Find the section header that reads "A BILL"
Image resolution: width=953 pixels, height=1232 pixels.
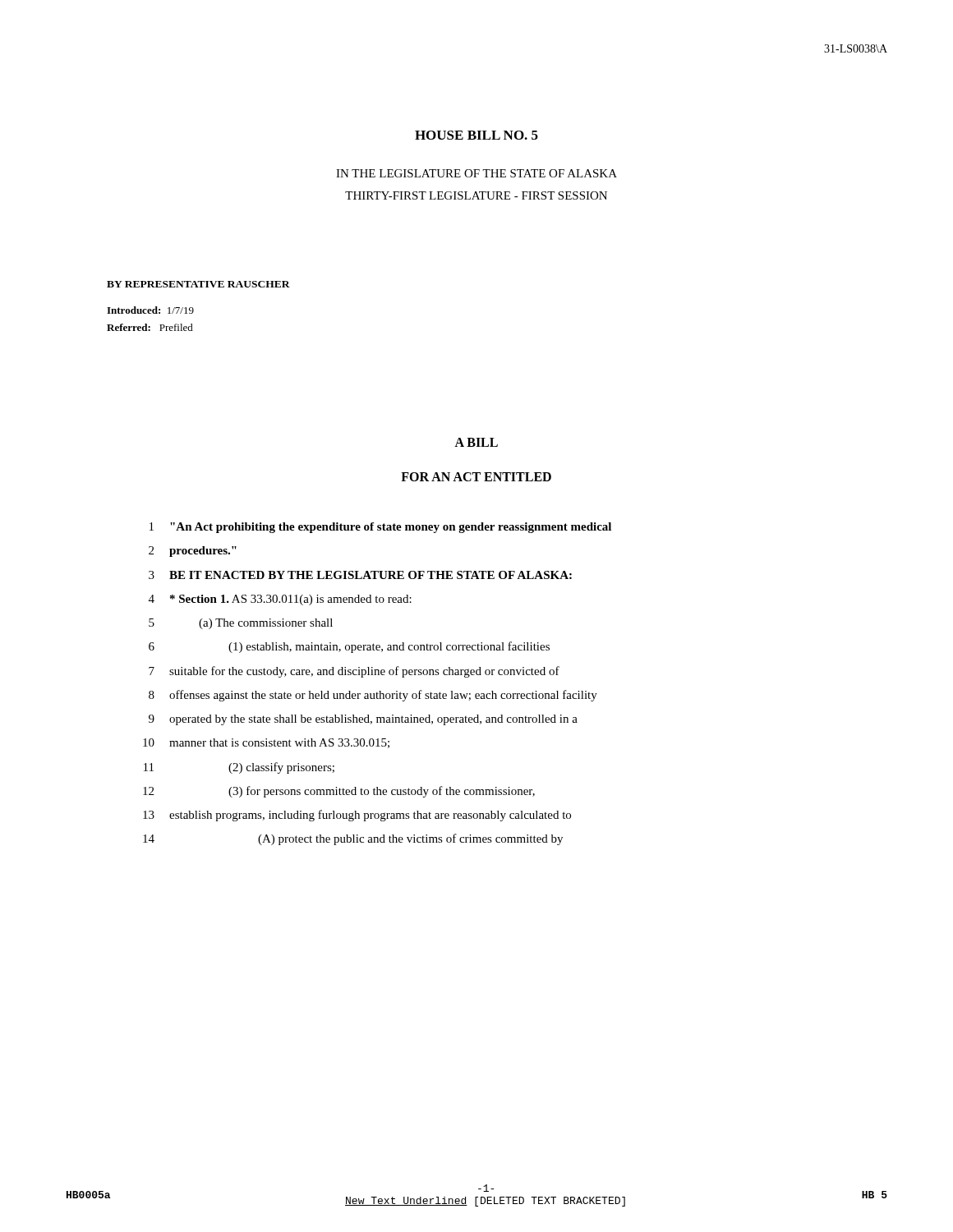pos(476,442)
